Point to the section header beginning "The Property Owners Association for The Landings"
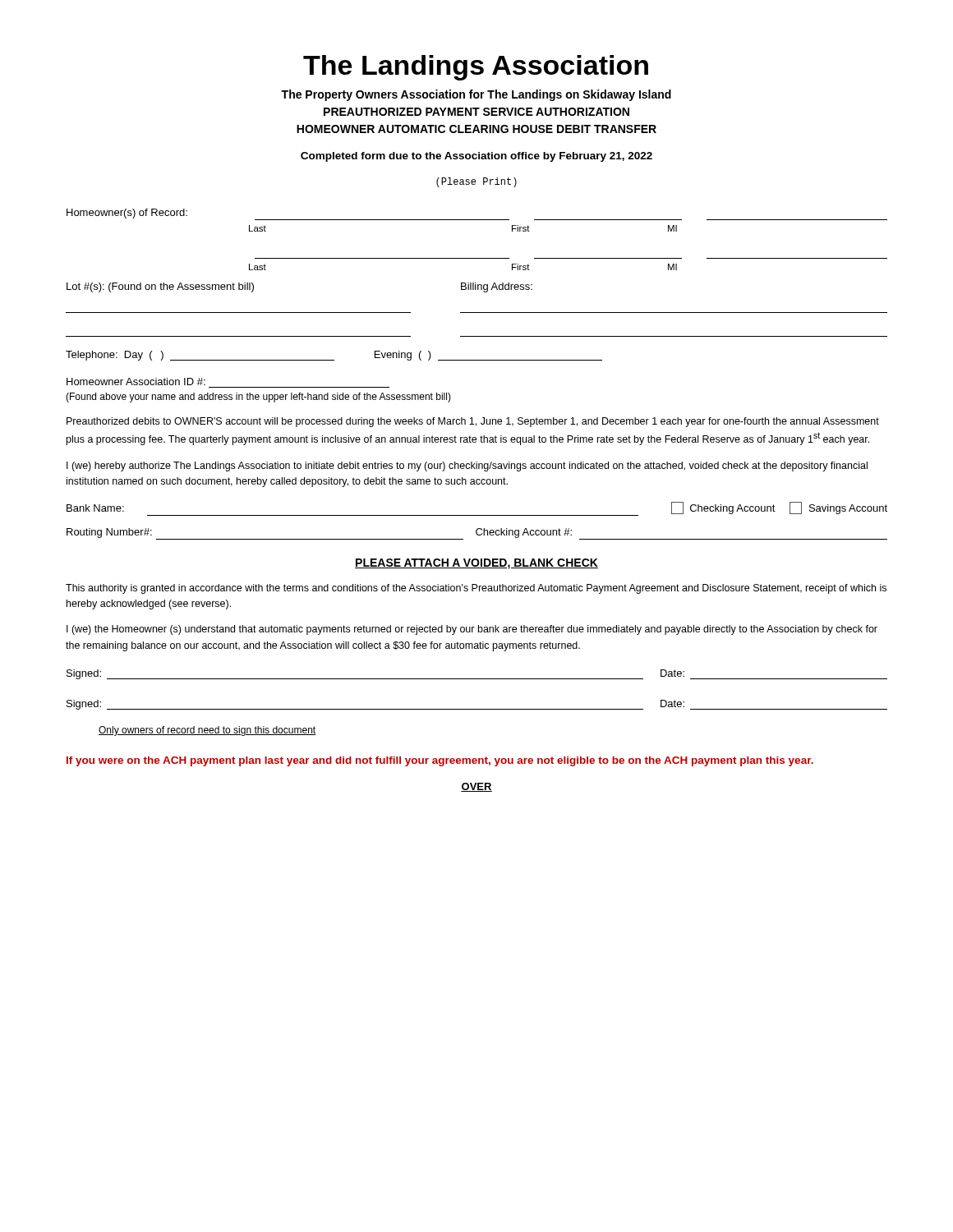953x1232 pixels. tap(476, 112)
